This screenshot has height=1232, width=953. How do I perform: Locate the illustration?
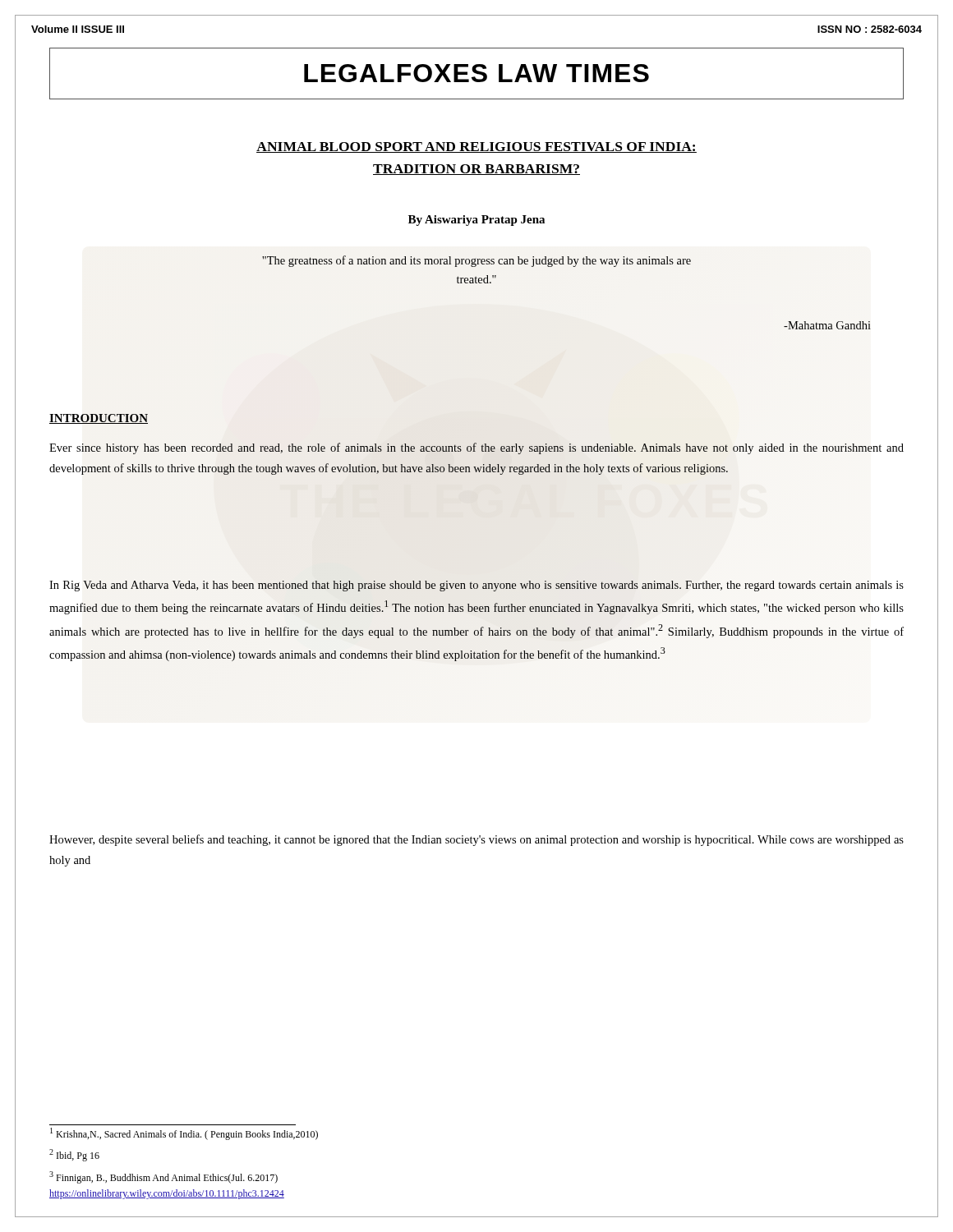(x=476, y=485)
